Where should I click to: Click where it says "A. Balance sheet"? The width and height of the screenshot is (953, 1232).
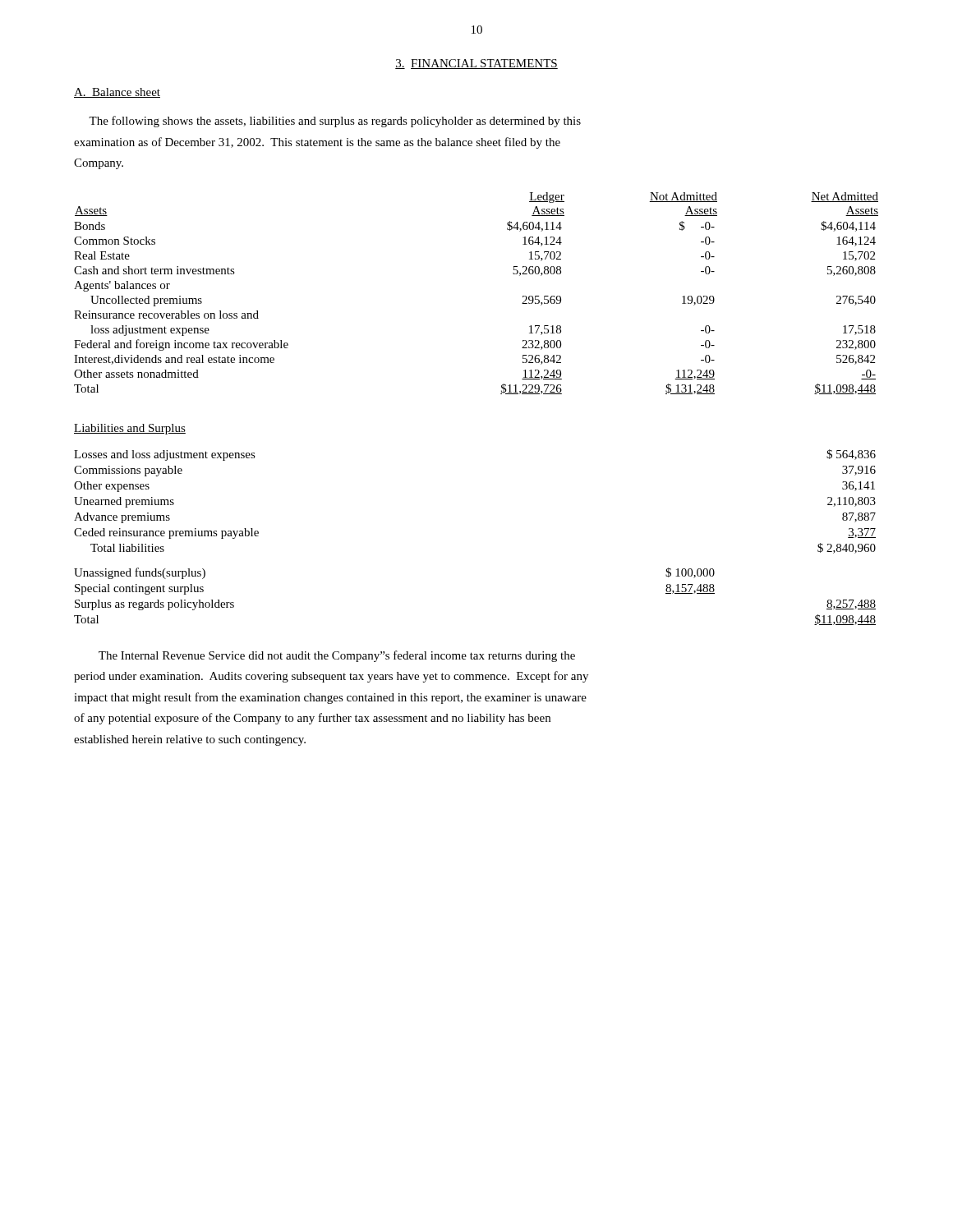[117, 92]
